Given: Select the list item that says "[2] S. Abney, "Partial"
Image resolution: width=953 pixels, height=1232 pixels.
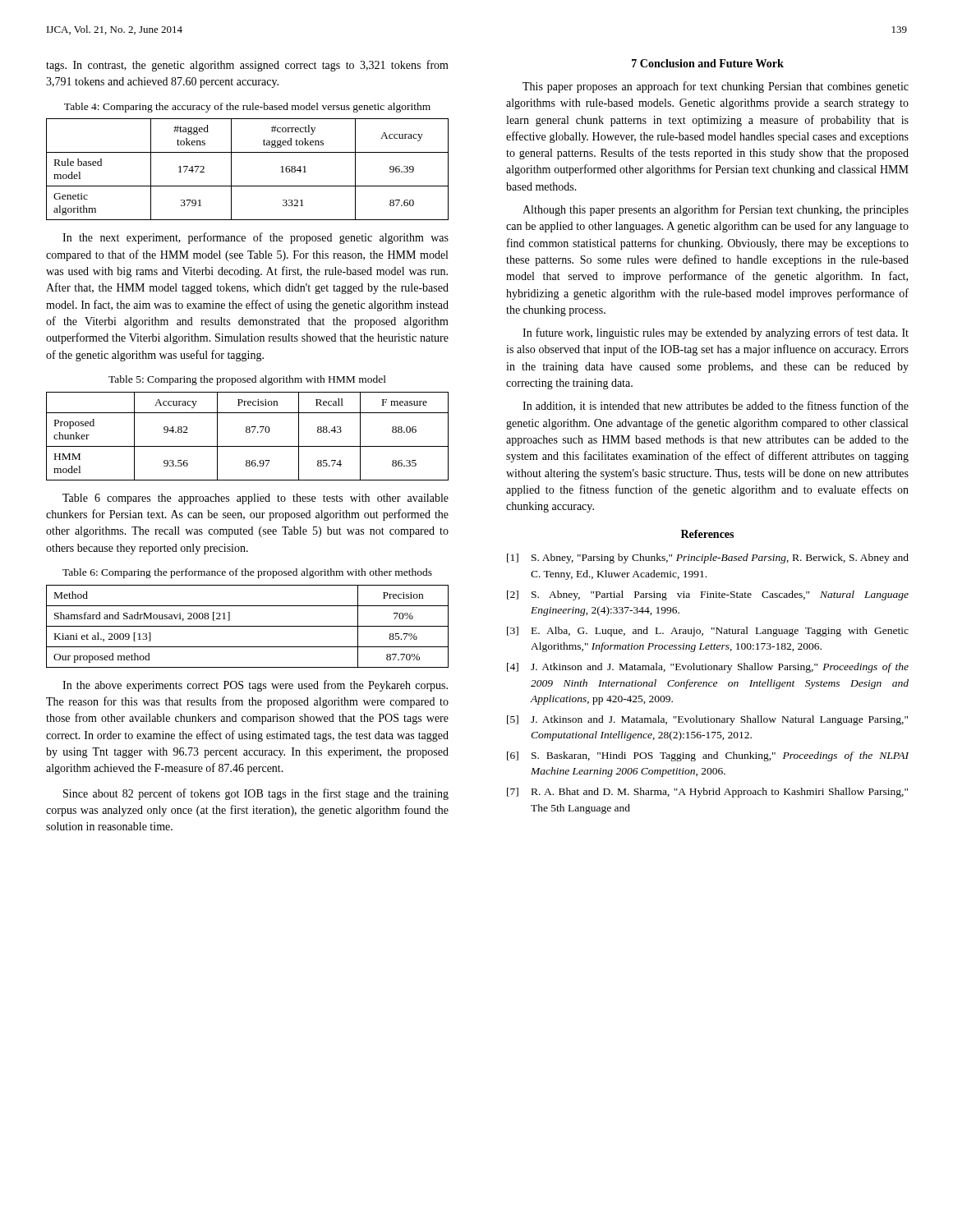Looking at the screenshot, I should [x=707, y=602].
